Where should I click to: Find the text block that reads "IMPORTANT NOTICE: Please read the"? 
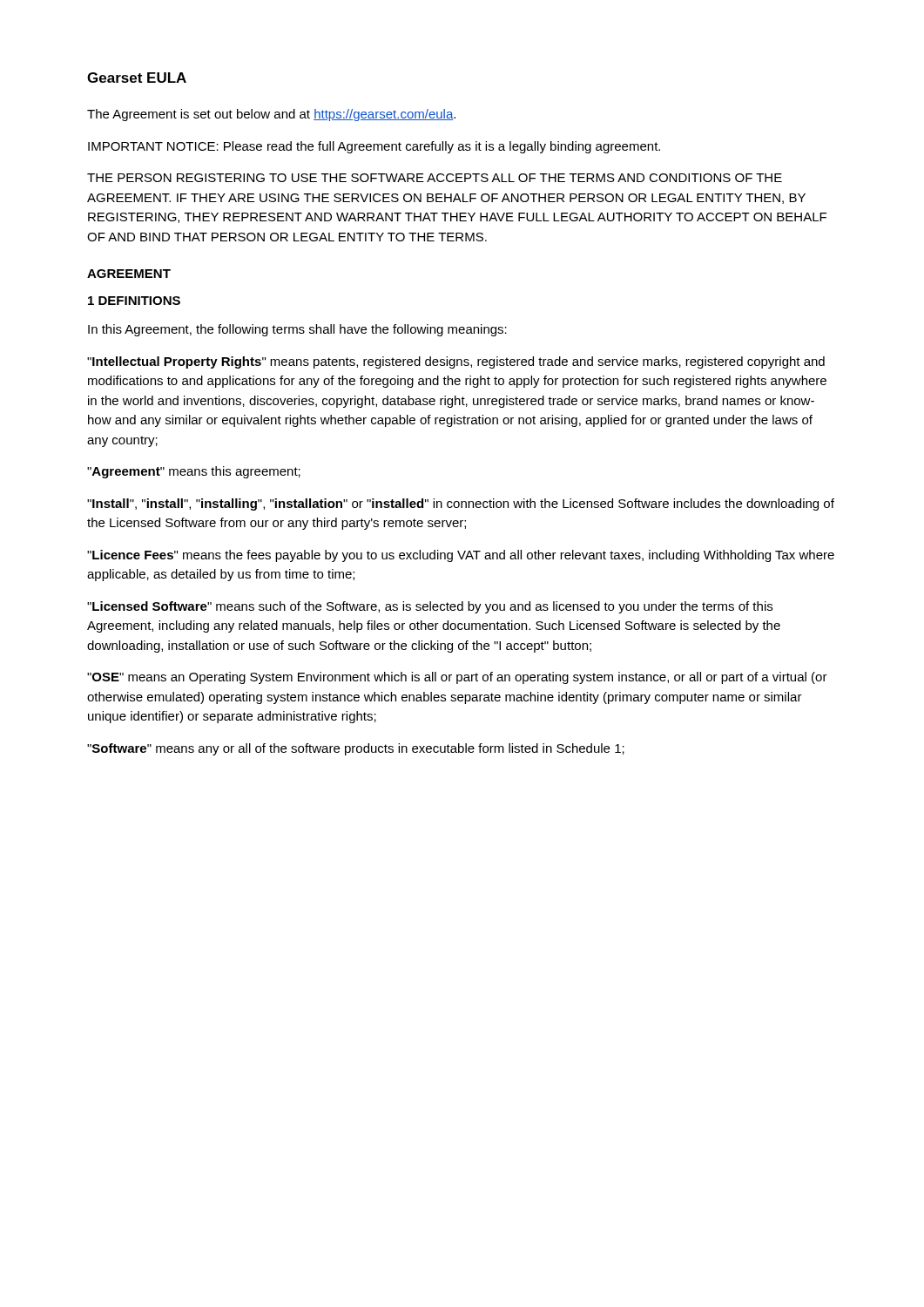click(374, 146)
